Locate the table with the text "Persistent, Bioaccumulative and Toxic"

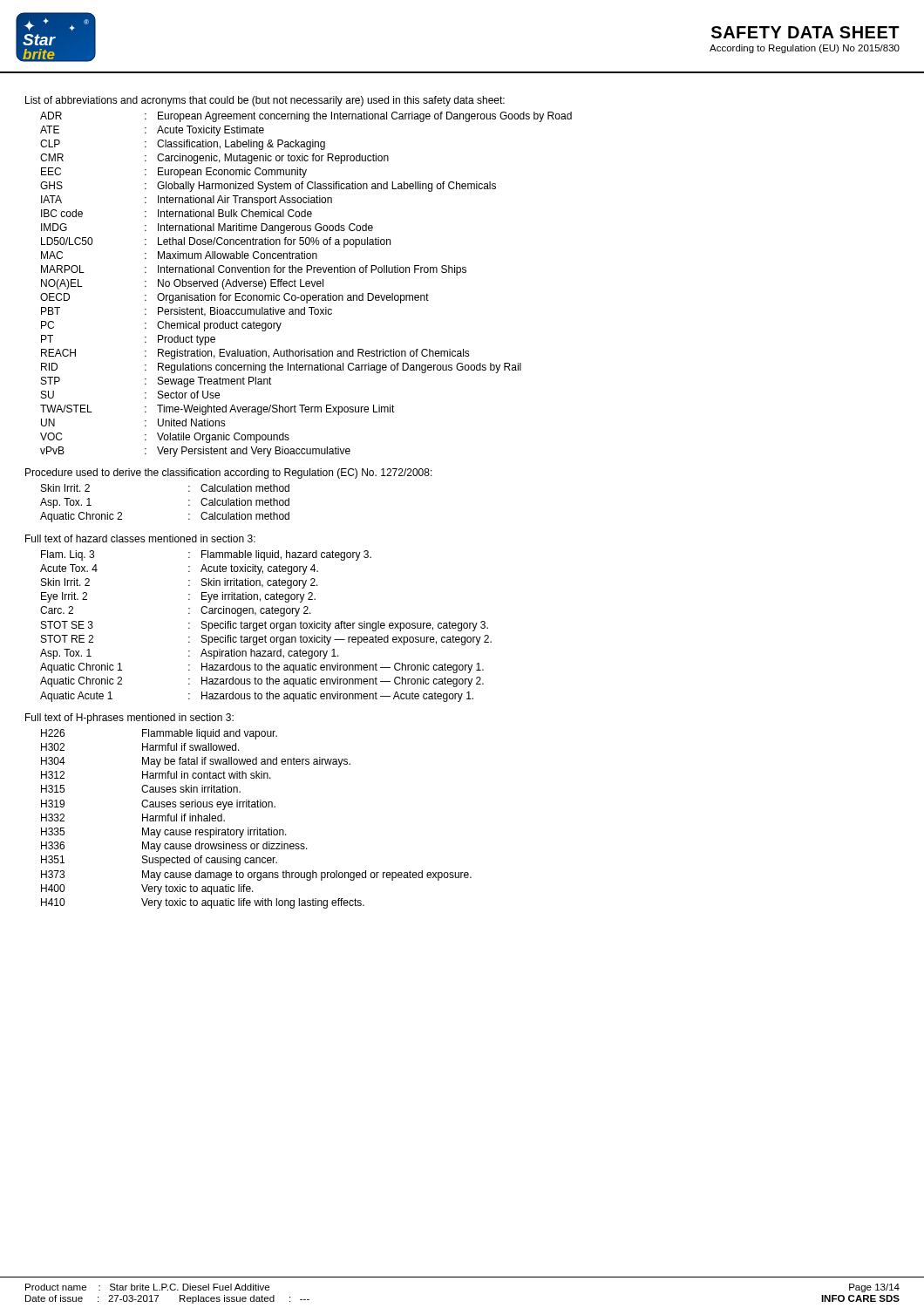coord(462,283)
